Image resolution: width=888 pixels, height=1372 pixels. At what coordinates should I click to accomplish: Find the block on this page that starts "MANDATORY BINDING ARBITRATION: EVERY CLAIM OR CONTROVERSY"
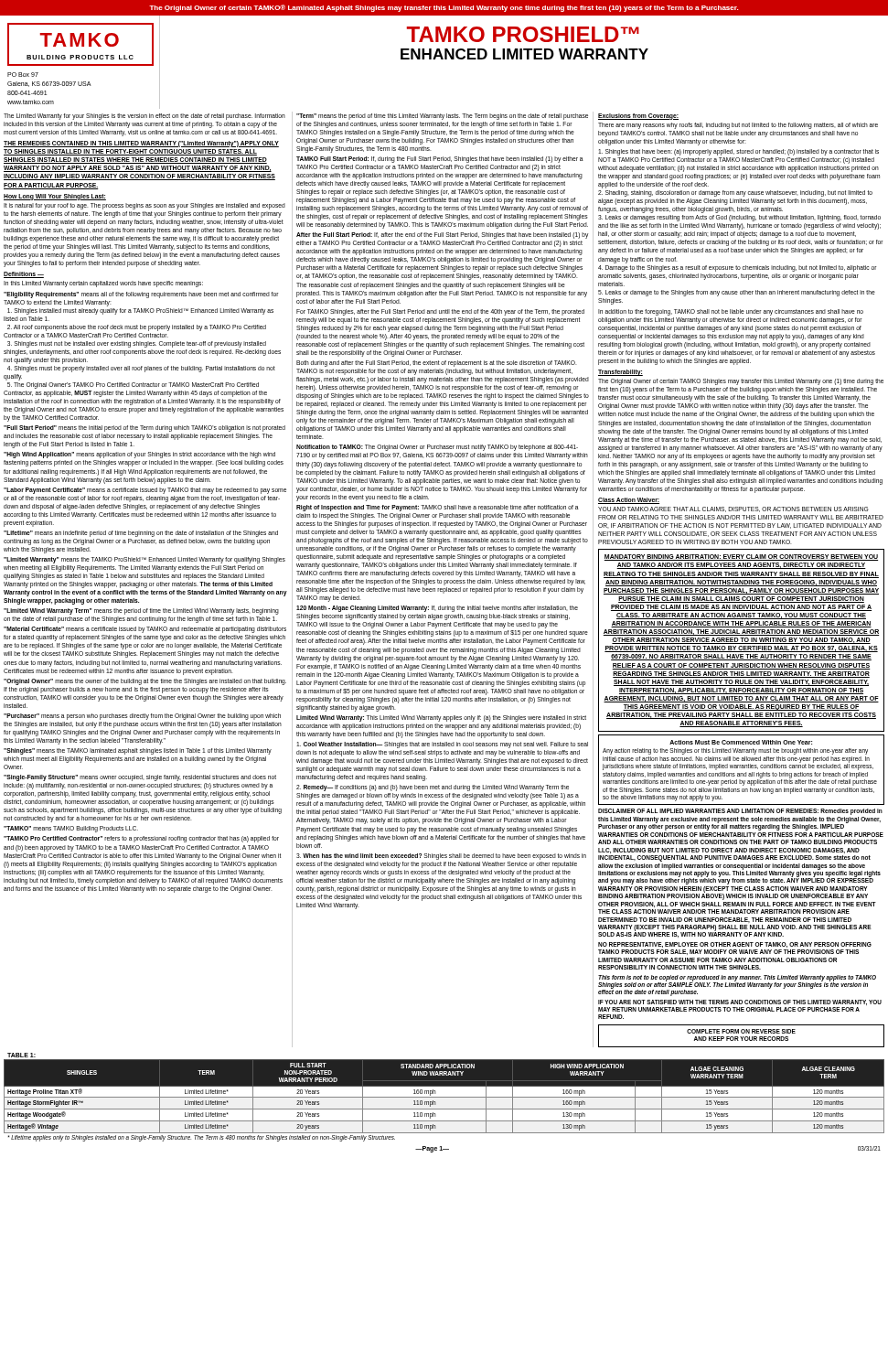pyautogui.click(x=741, y=640)
